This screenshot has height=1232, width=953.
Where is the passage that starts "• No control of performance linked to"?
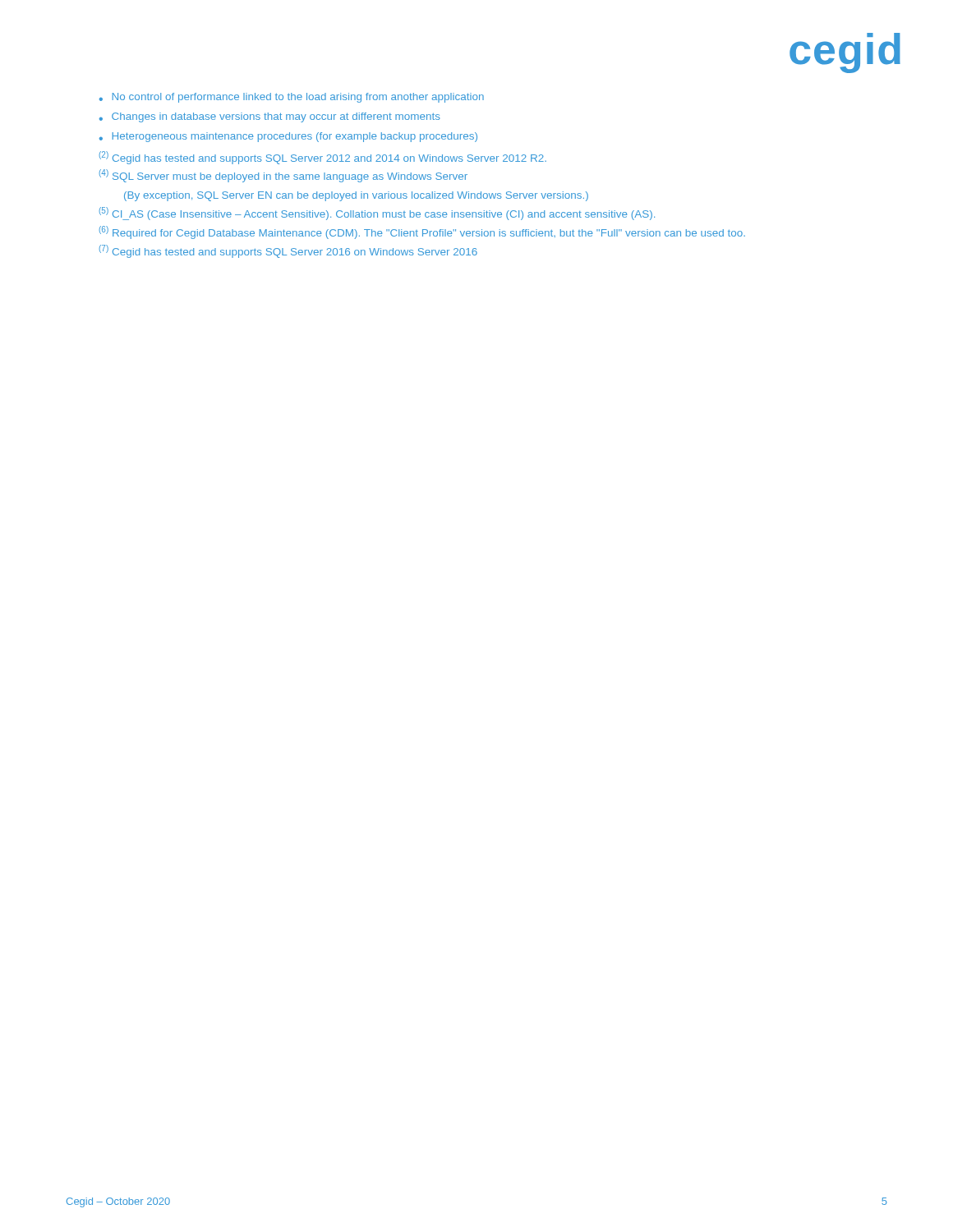tap(291, 99)
